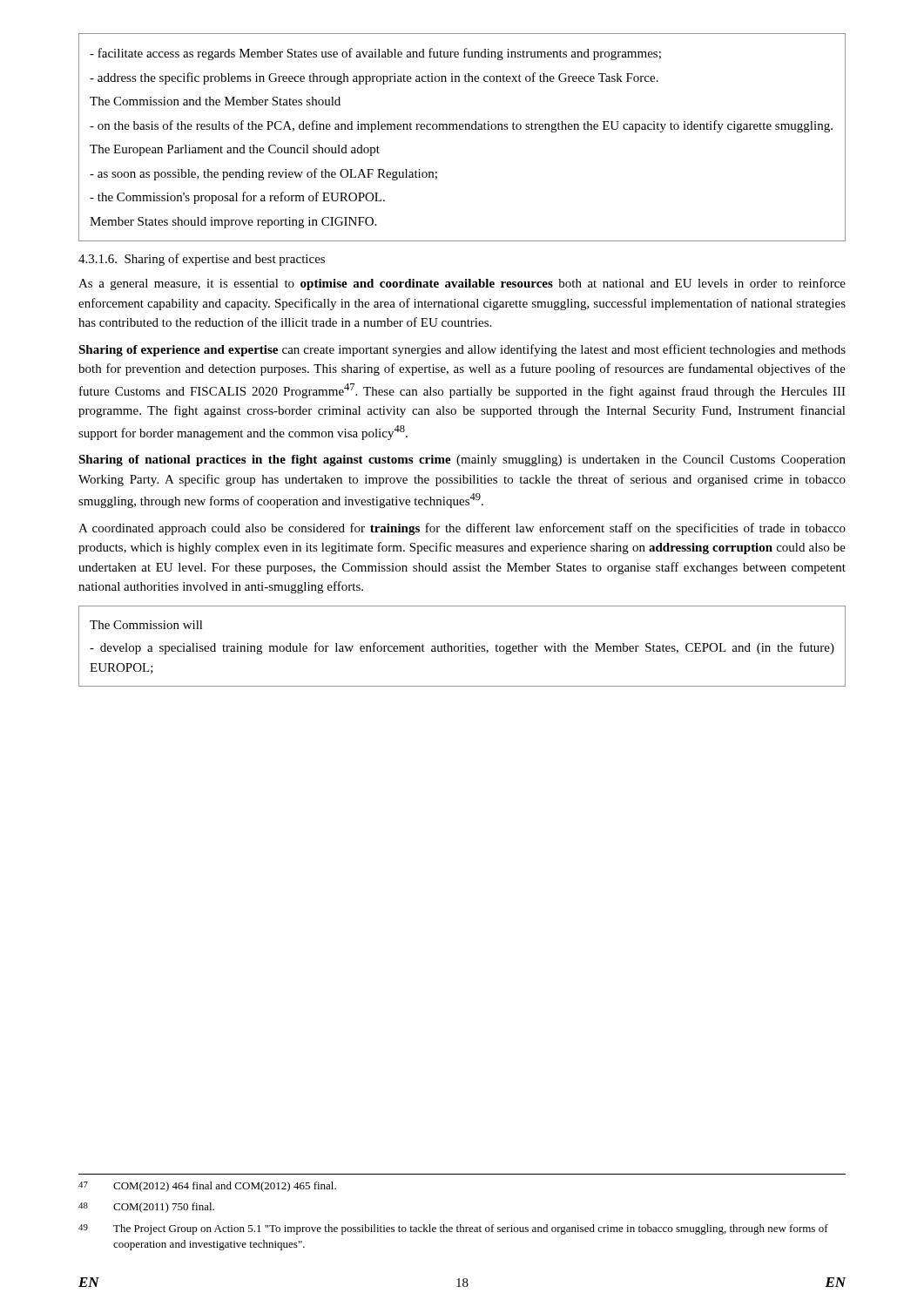924x1307 pixels.
Task: Find the text block containing "The Commission will -"
Action: point(462,646)
